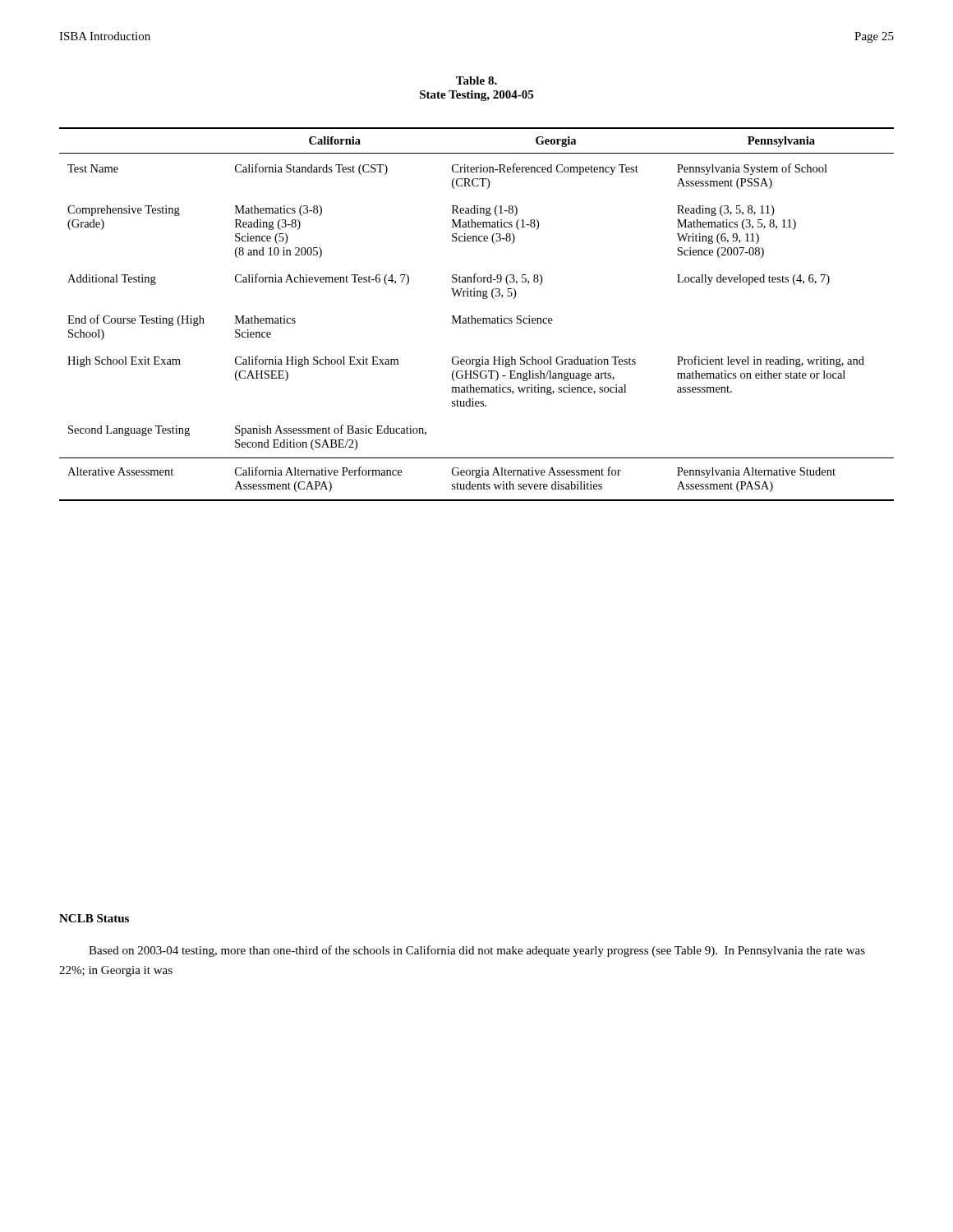Screen dimensions: 1232x953
Task: Select the title
Action: click(x=476, y=88)
